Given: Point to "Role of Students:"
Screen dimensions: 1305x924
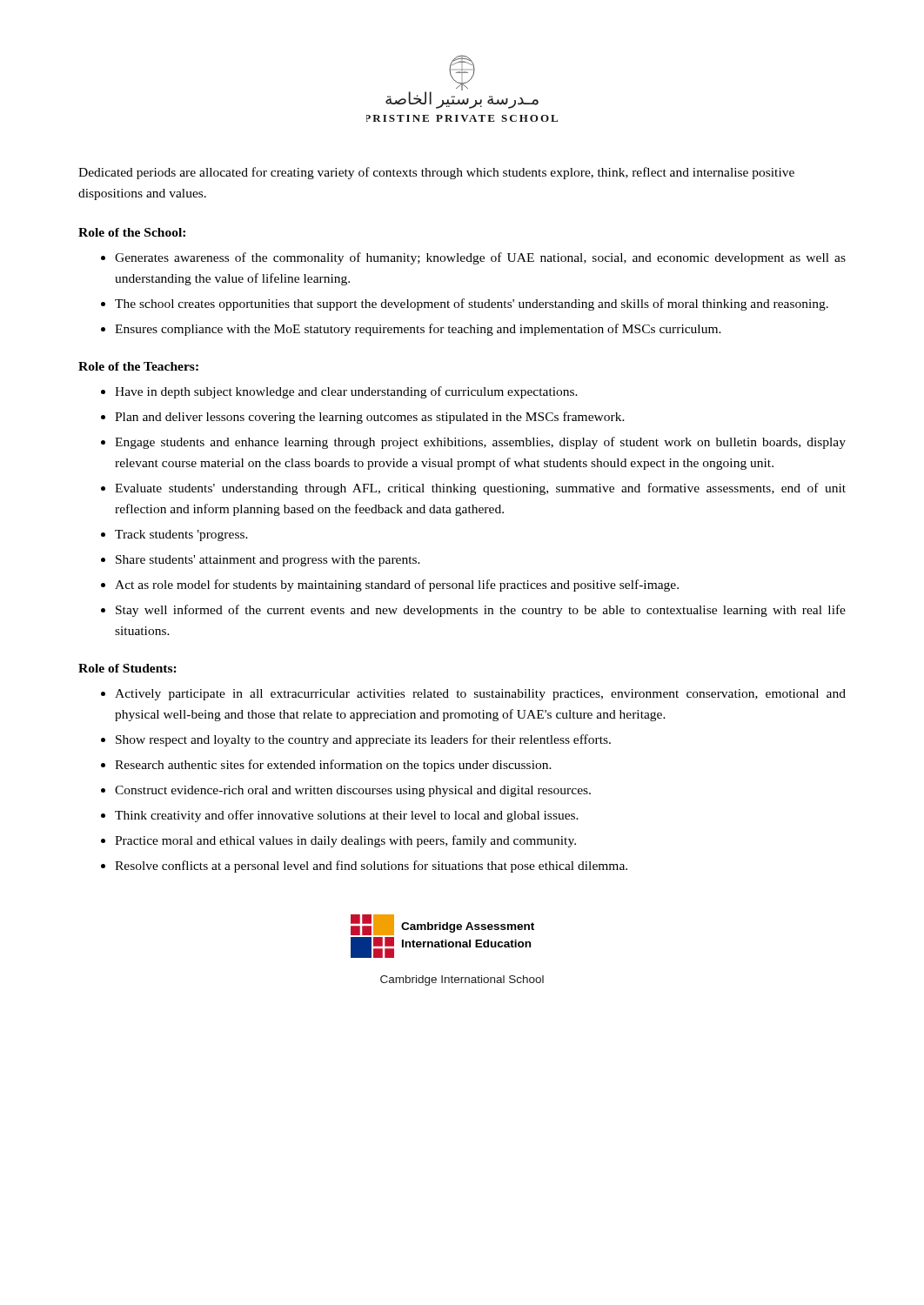Looking at the screenshot, I should pos(128,668).
